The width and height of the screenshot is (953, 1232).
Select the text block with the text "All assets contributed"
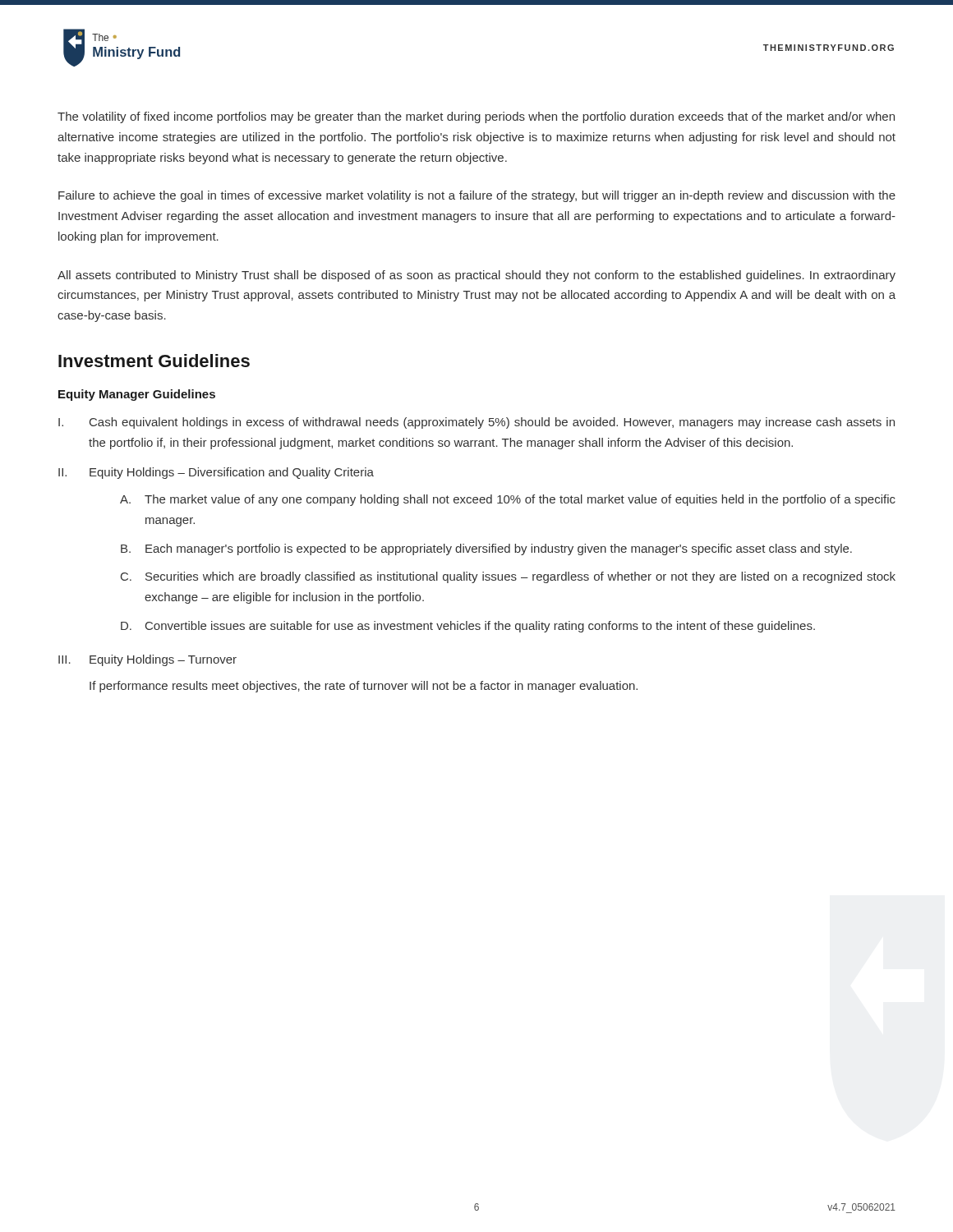coord(476,295)
